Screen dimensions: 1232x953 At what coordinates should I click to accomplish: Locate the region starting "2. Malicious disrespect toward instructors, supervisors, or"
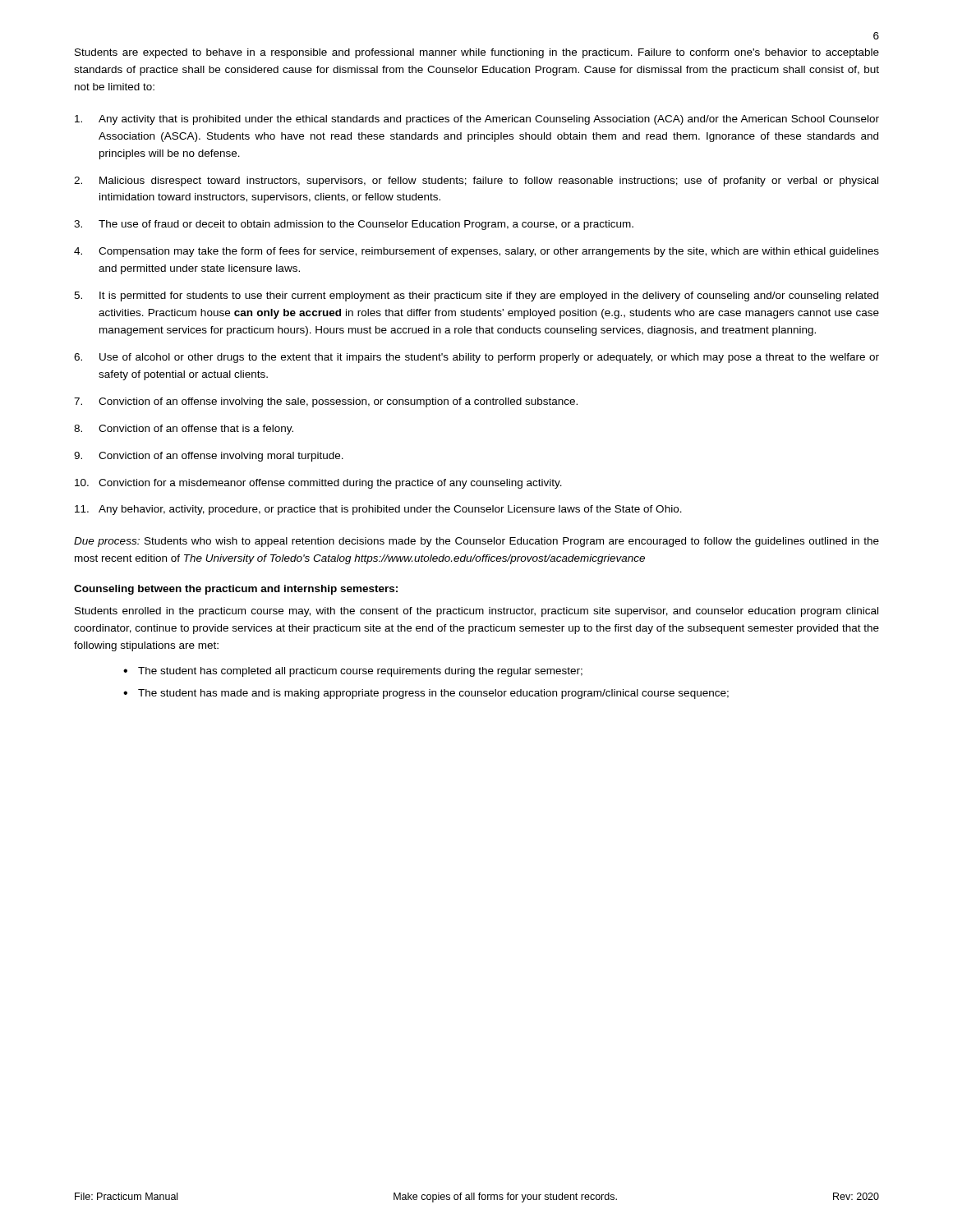point(476,189)
